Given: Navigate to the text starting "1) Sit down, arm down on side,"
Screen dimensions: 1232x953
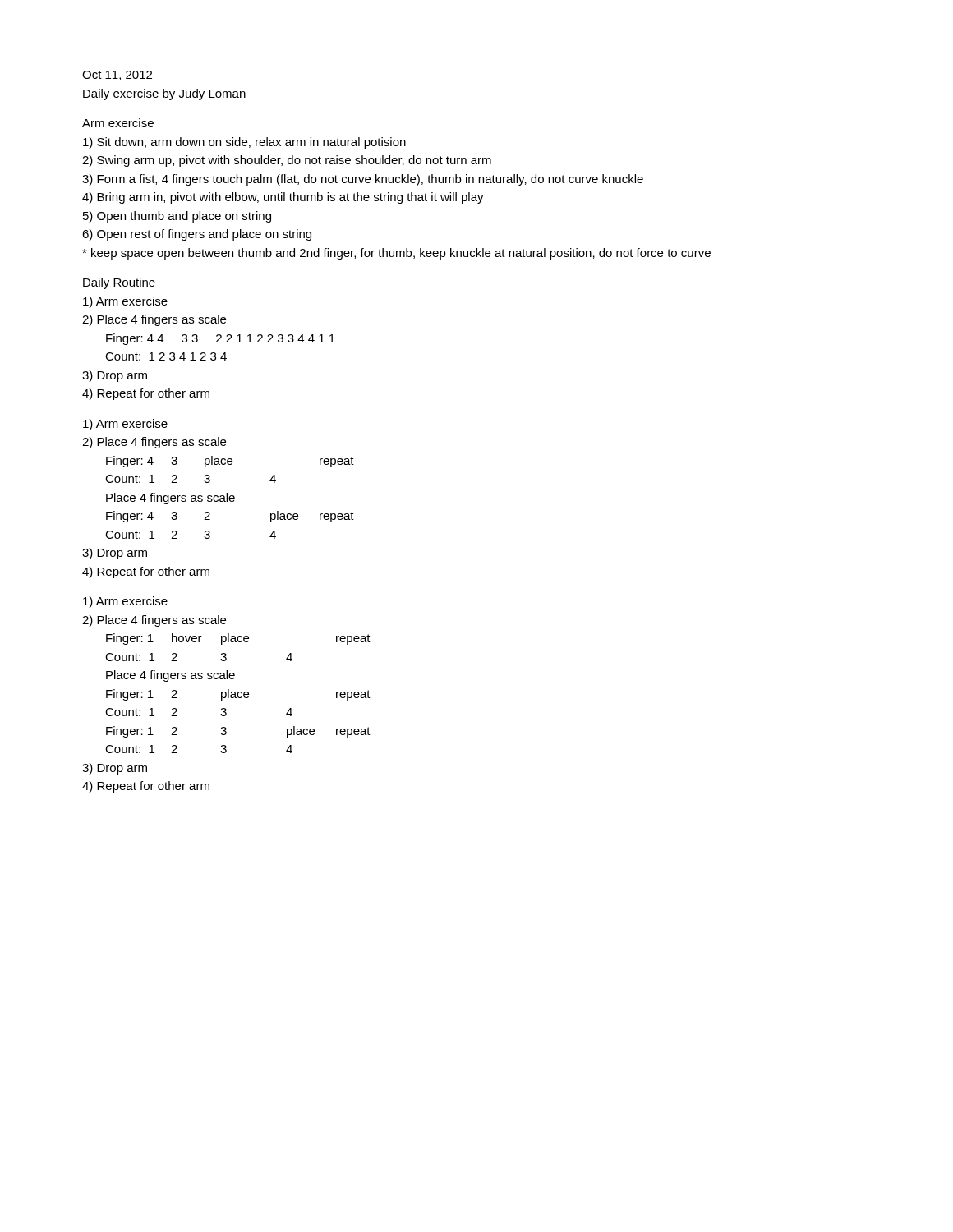Looking at the screenshot, I should pyautogui.click(x=244, y=141).
